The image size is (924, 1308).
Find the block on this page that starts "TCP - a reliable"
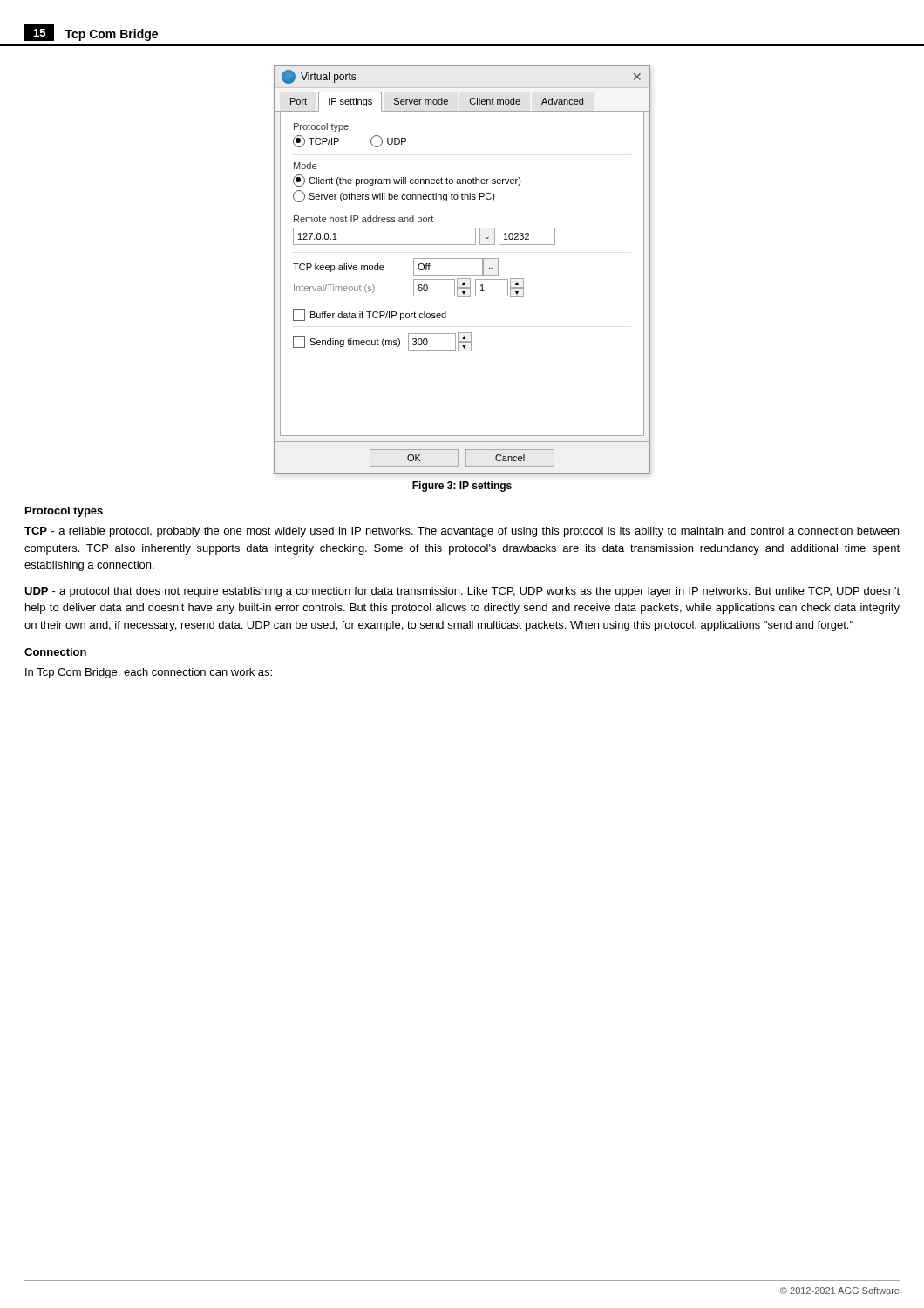coord(462,548)
